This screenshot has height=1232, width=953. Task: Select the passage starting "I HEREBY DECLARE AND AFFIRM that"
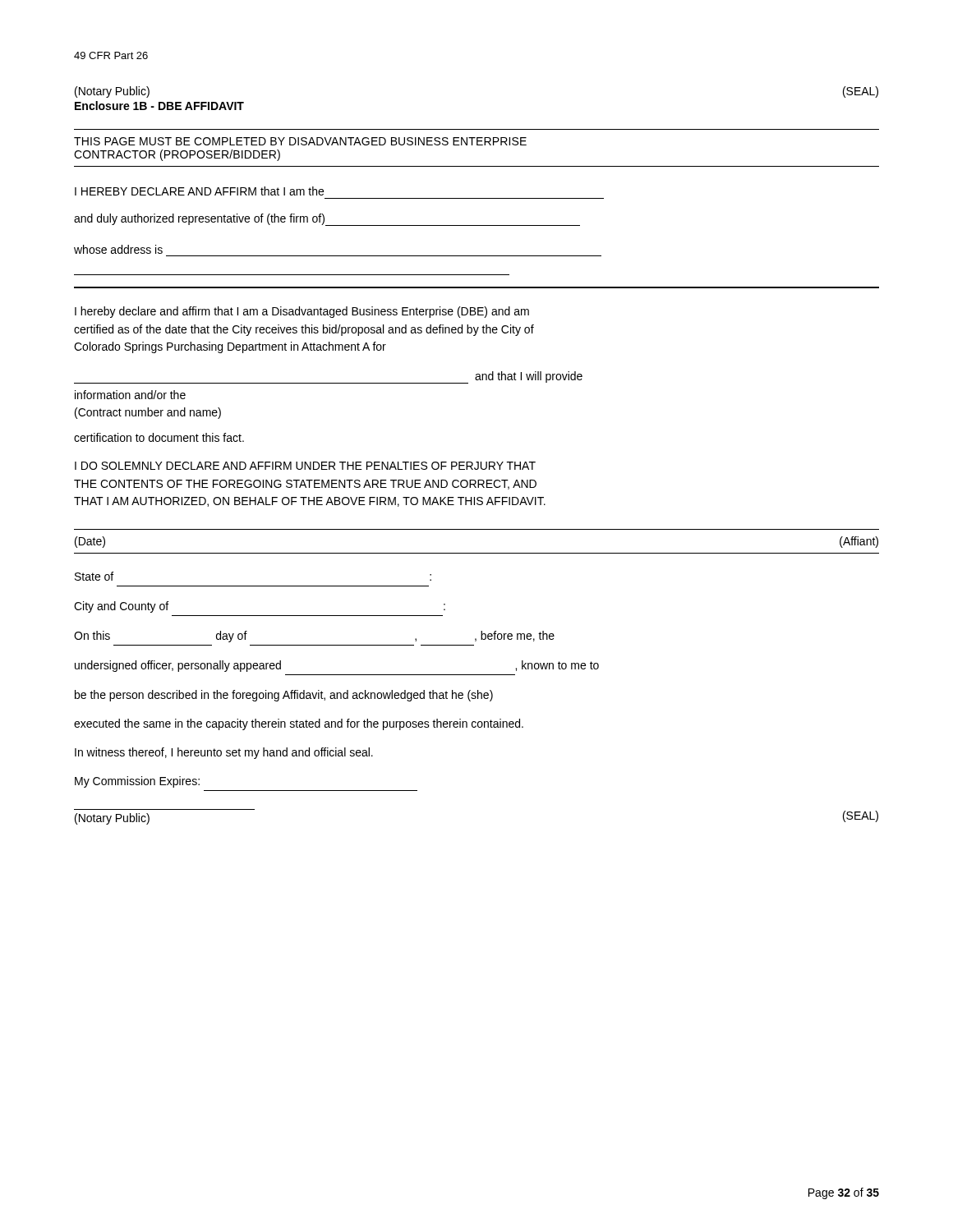click(x=339, y=192)
